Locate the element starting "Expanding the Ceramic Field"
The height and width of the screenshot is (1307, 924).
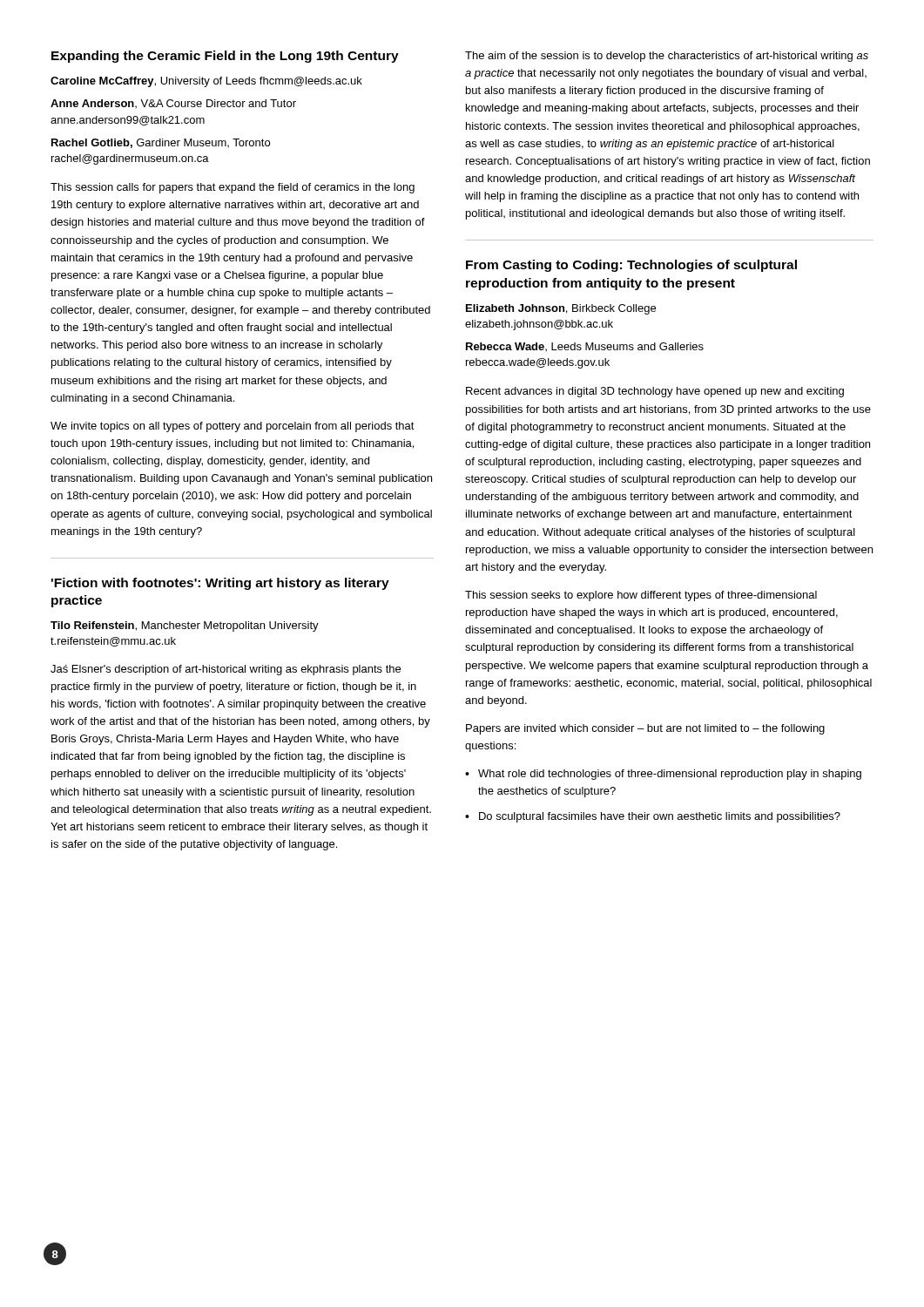[242, 56]
